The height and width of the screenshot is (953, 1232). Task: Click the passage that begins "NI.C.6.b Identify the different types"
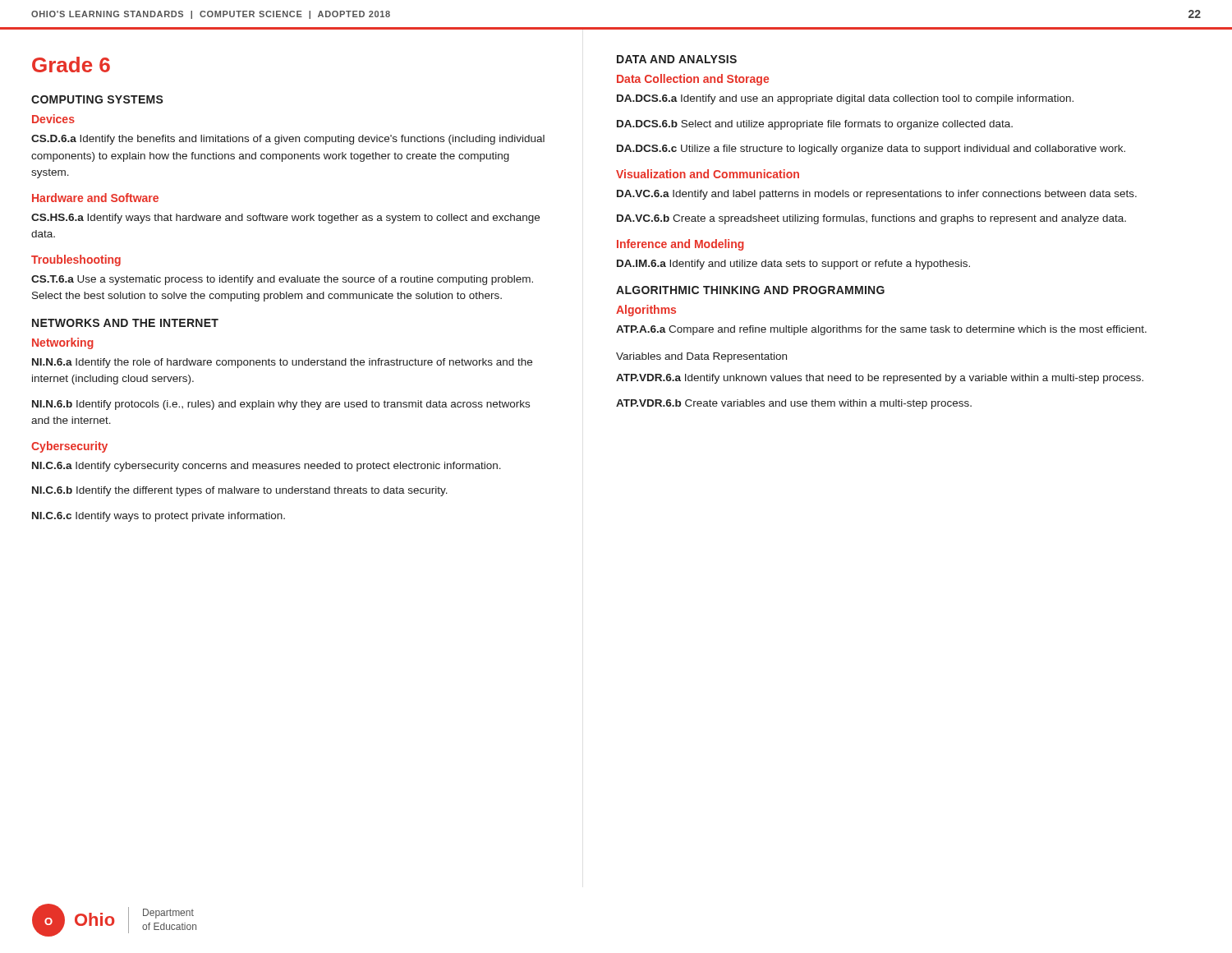pos(240,490)
